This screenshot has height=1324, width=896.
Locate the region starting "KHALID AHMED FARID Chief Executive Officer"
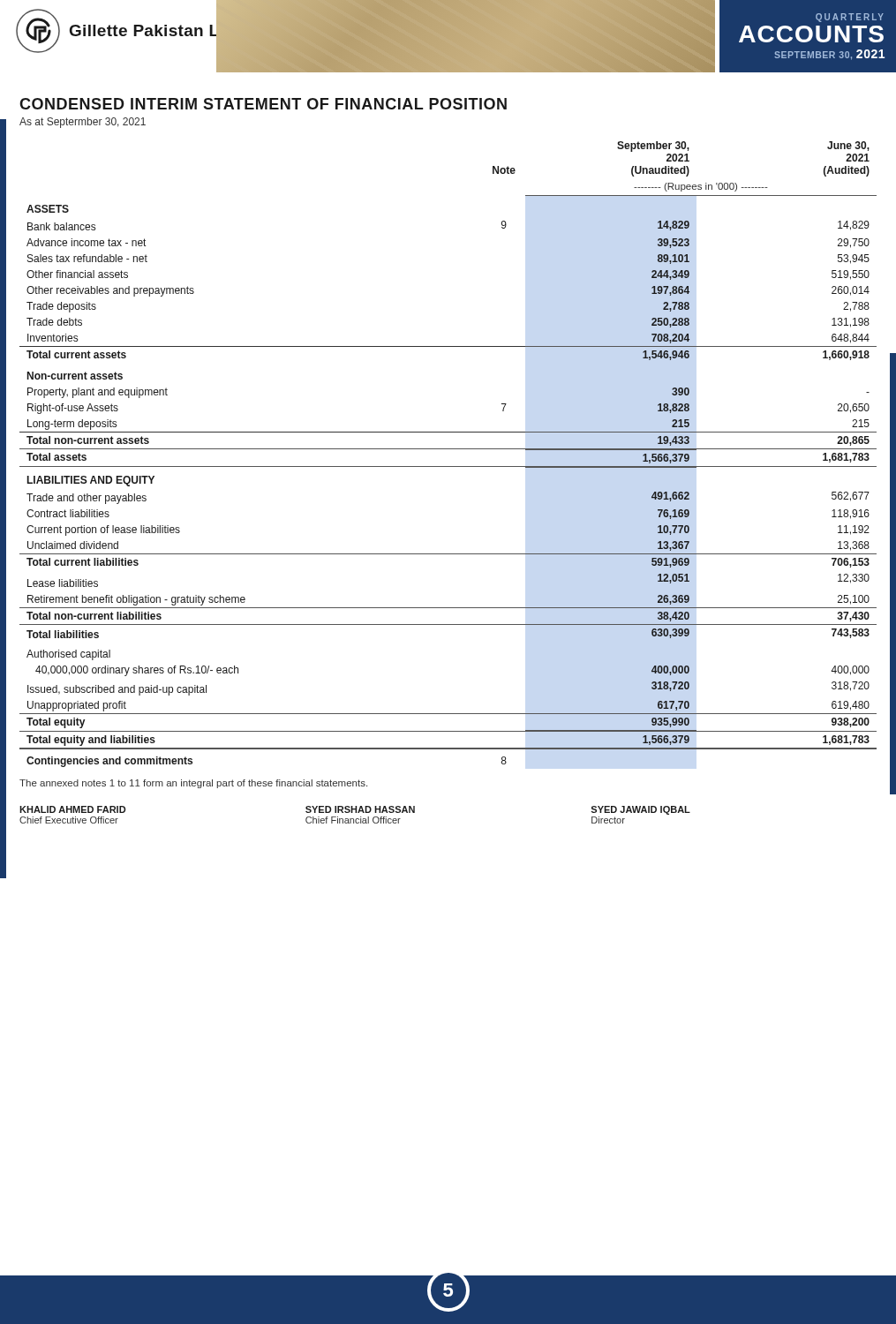point(72,809)
